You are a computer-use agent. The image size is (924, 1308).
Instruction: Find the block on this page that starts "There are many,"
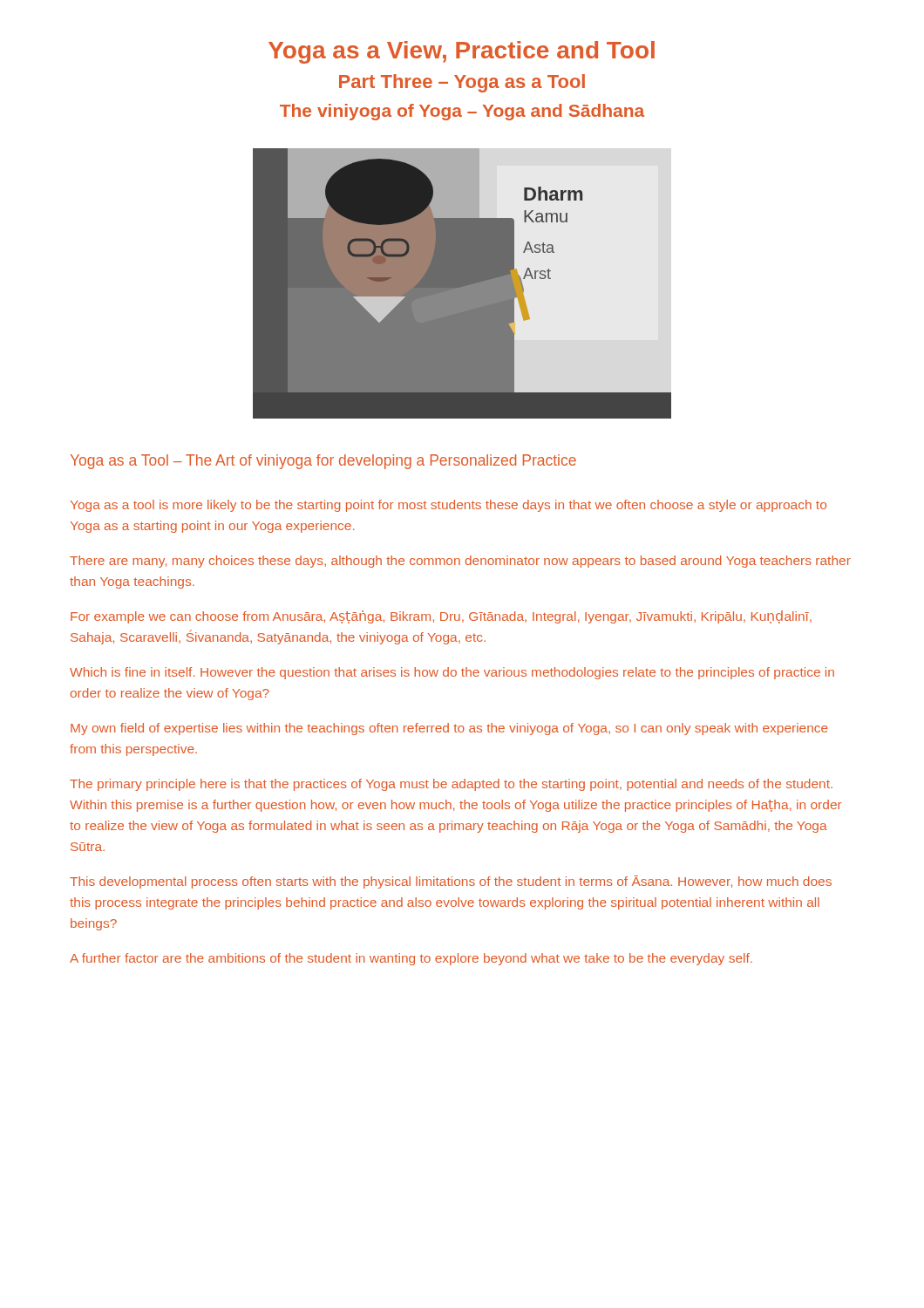[x=460, y=571]
